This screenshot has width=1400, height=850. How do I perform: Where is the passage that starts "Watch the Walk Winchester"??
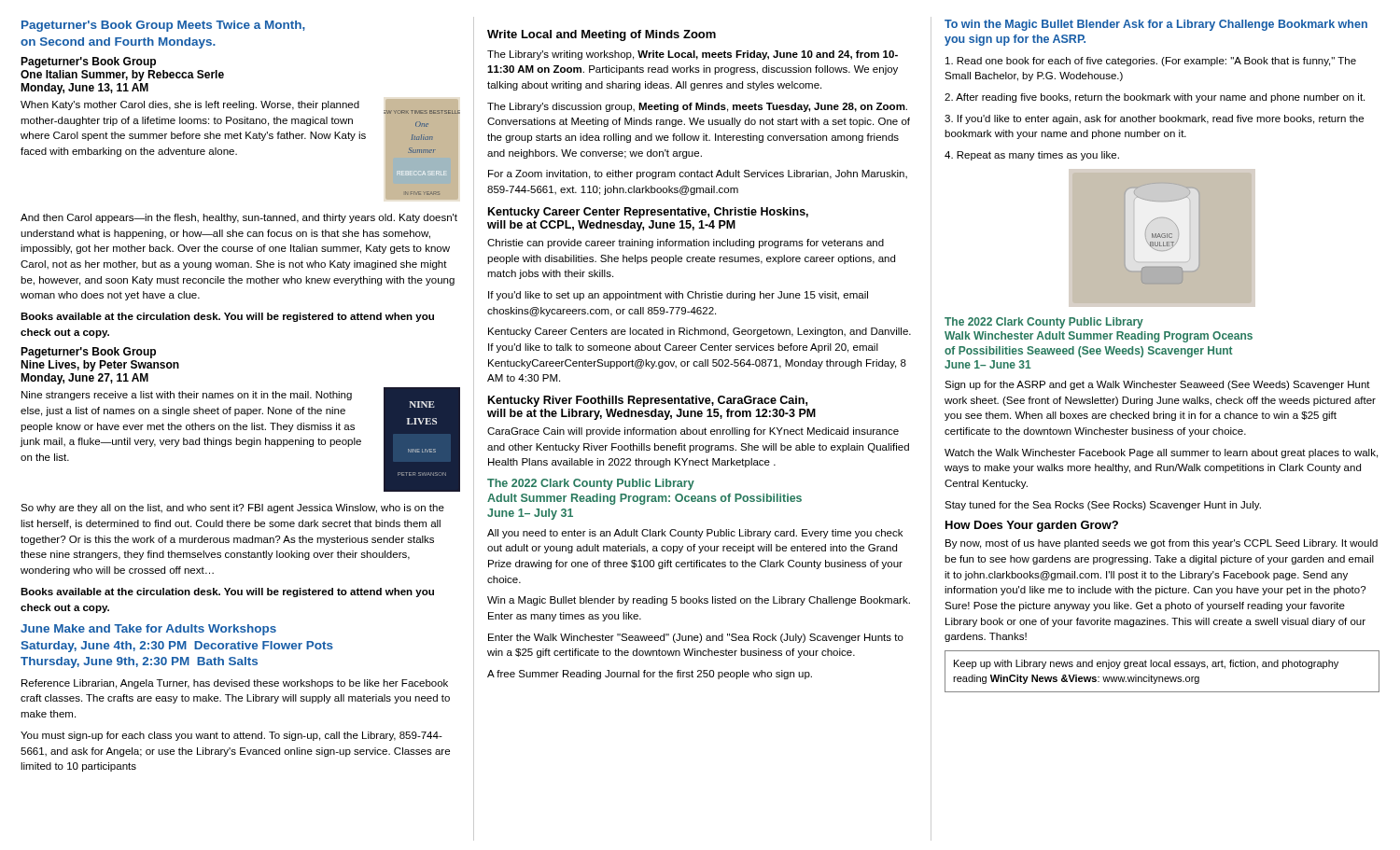click(1162, 468)
